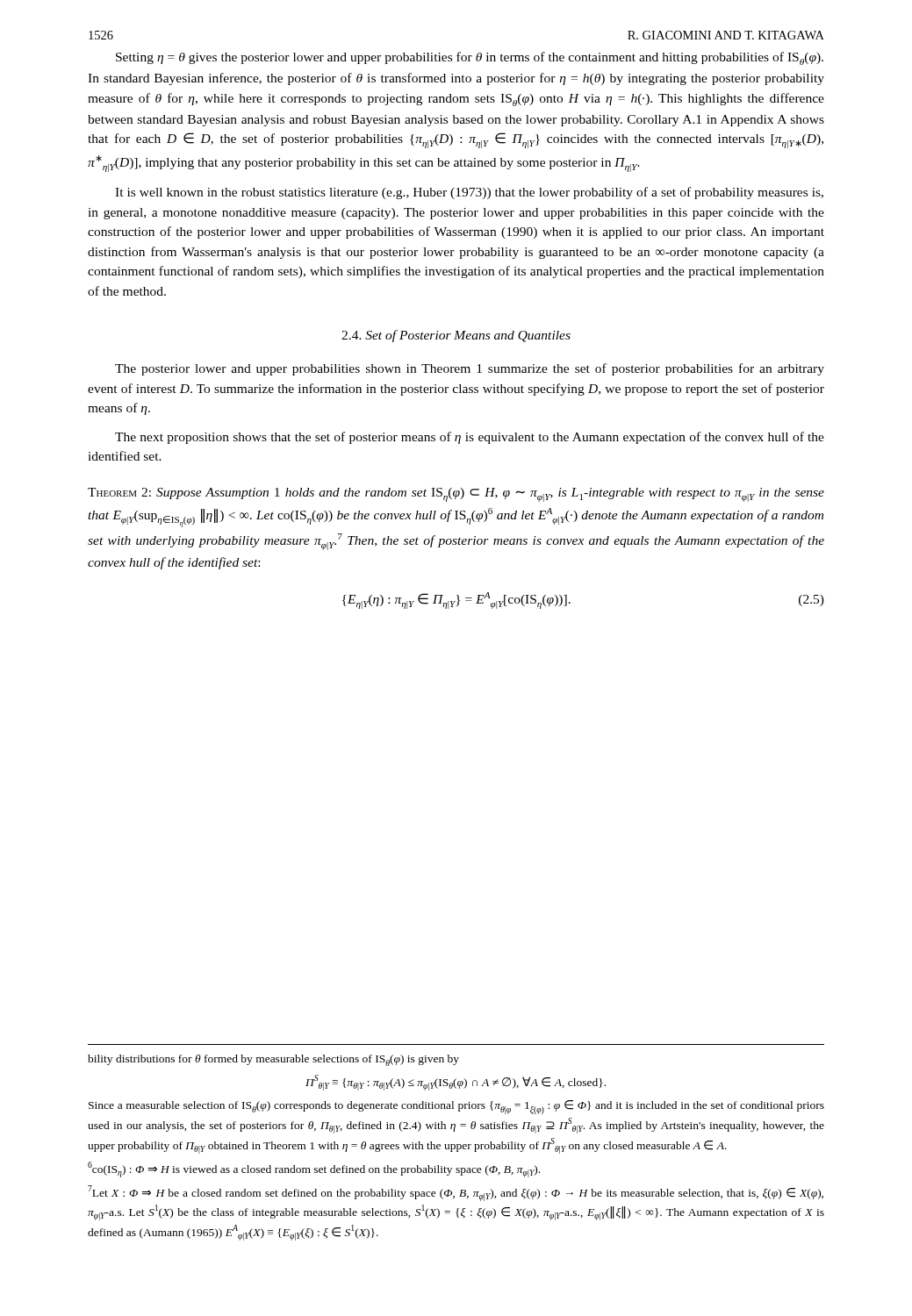Locate the element starting "Setting η = θ gives the"
The height and width of the screenshot is (1316, 912).
point(456,111)
